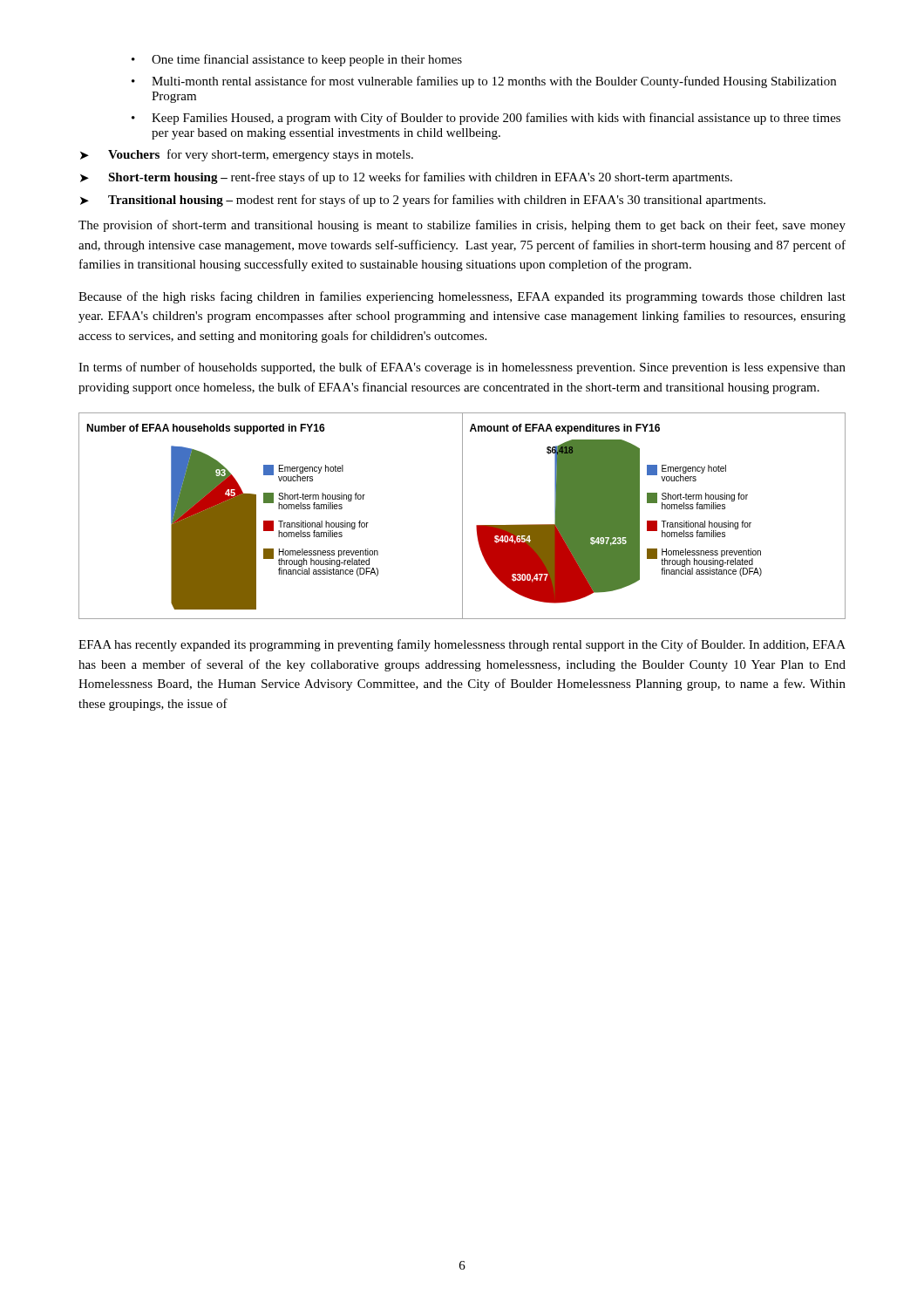Where is the passage that starts "• Keep Families Housed,"?
Image resolution: width=924 pixels, height=1308 pixels.
click(488, 126)
